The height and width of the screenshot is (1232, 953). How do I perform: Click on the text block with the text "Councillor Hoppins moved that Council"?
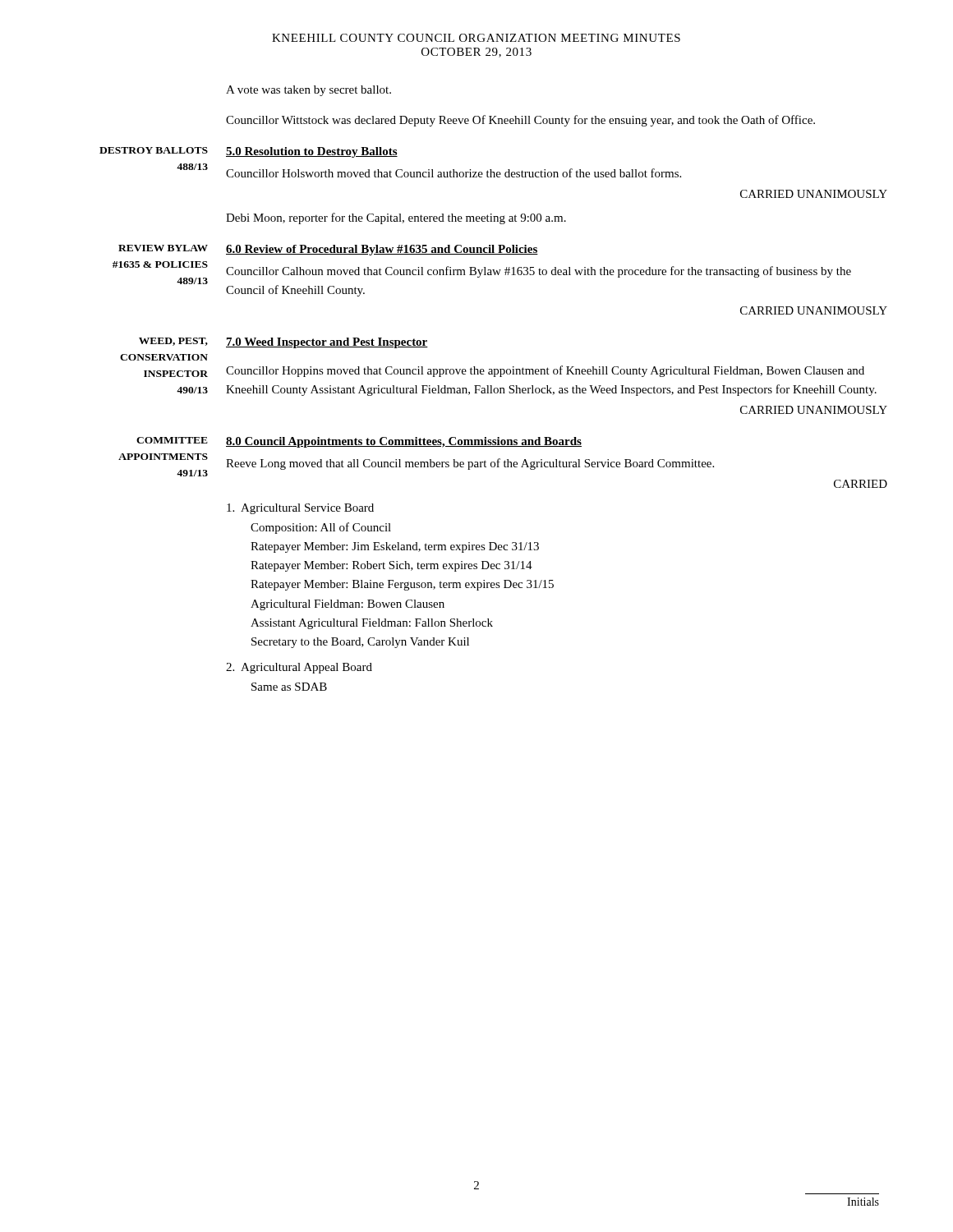(x=551, y=380)
